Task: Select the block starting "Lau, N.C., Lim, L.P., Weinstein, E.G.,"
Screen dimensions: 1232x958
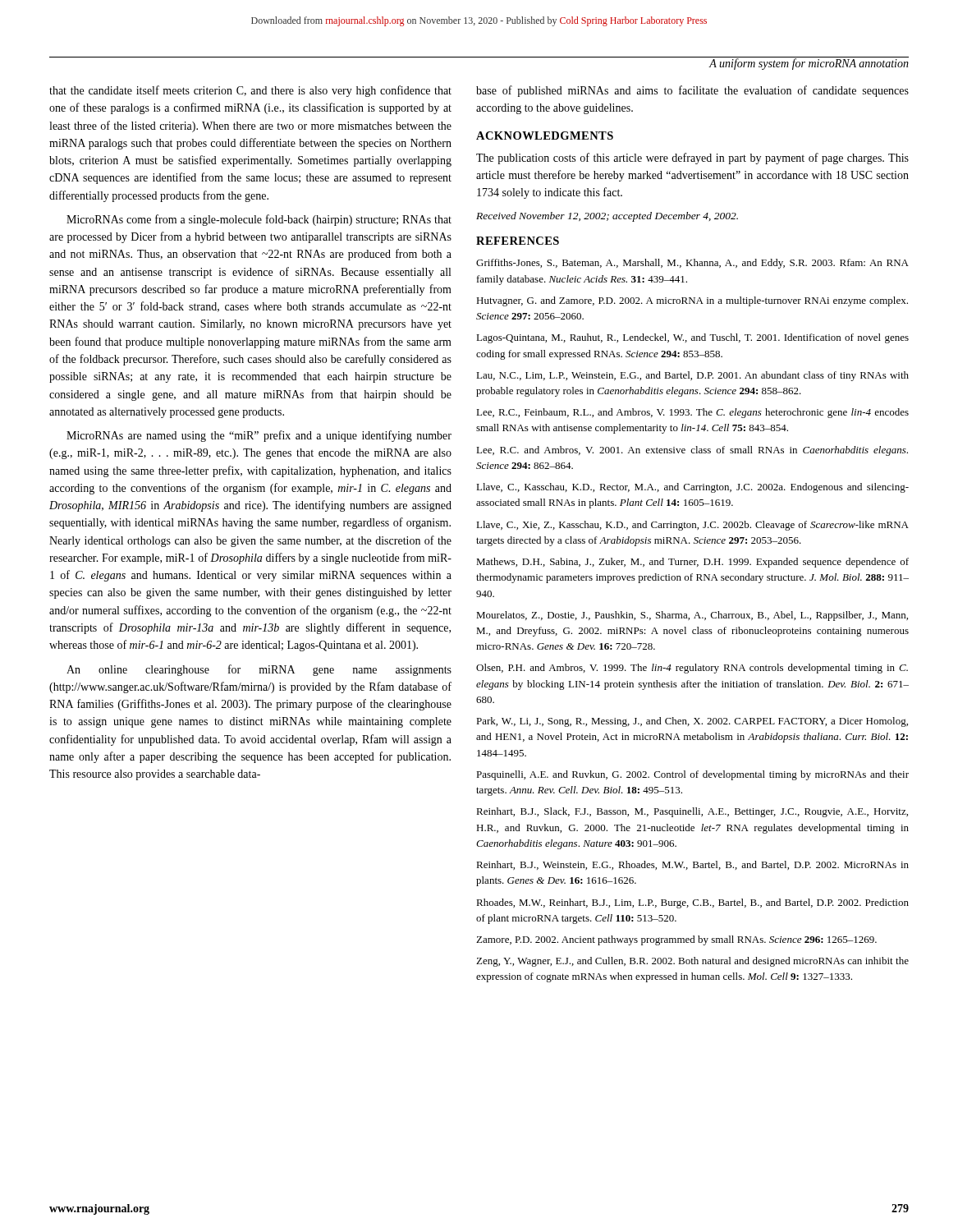Action: (692, 383)
